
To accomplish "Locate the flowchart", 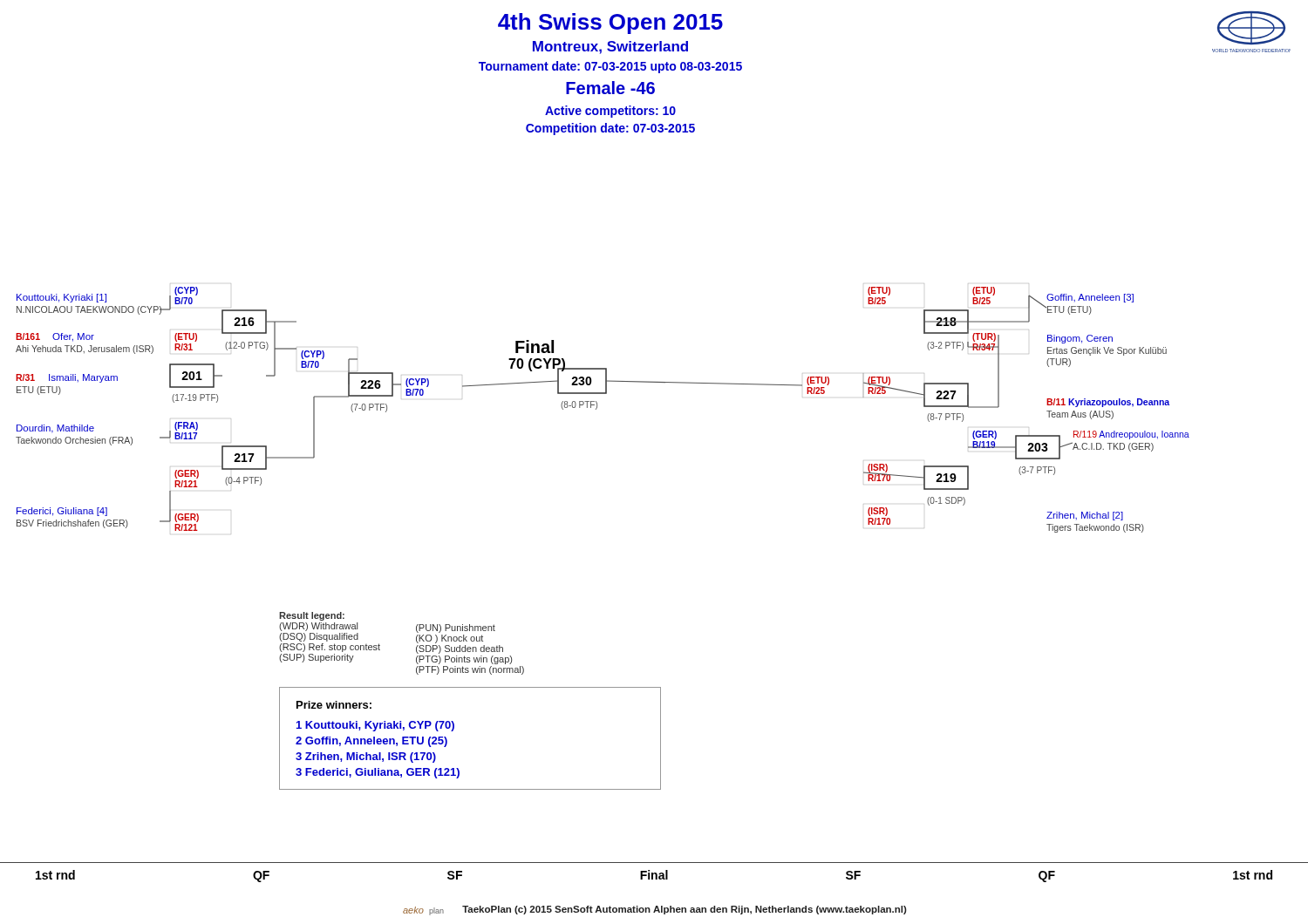I will tap(654, 370).
